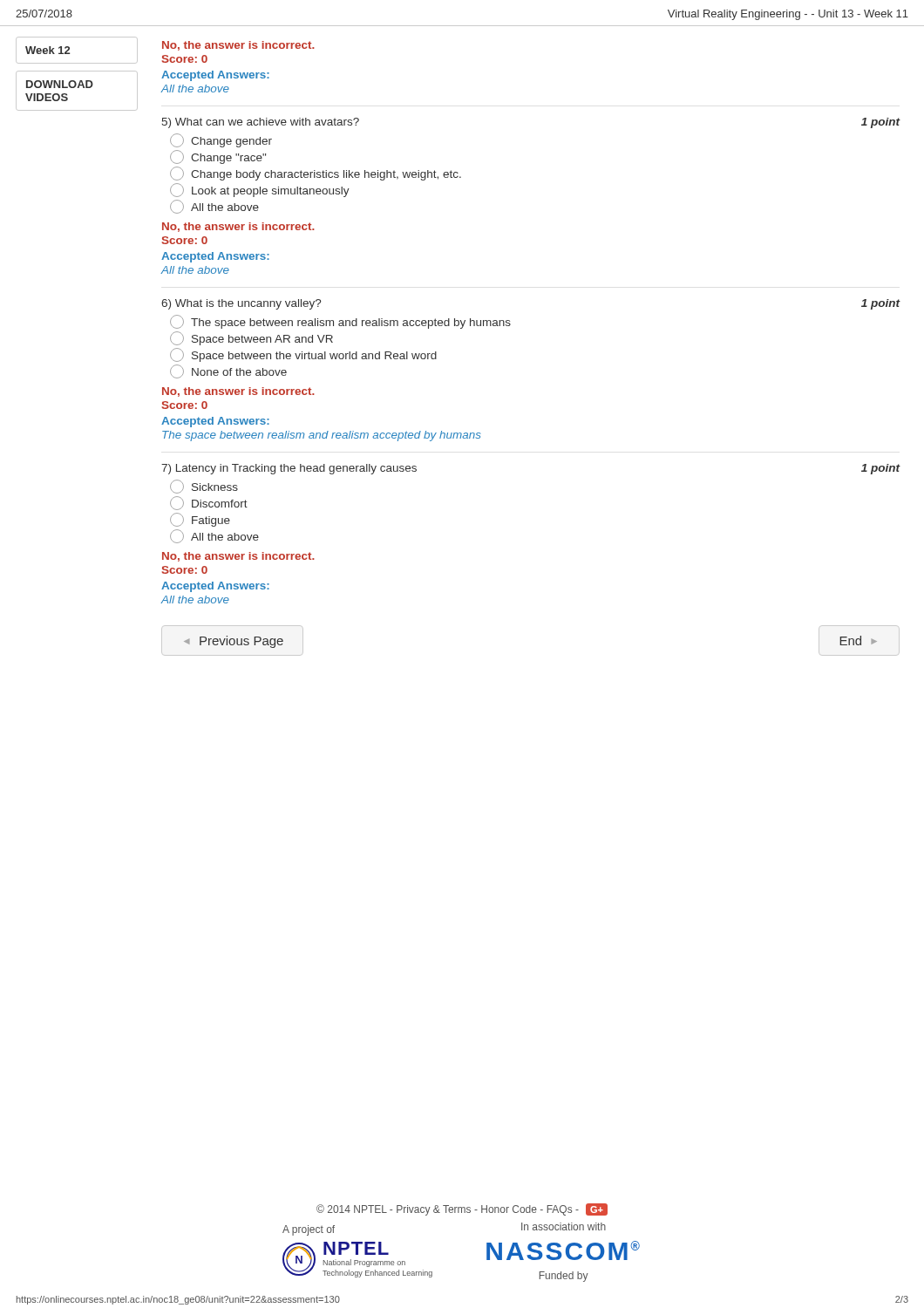Click on the list item with the text "Space between the virtual world and Real"

click(303, 355)
